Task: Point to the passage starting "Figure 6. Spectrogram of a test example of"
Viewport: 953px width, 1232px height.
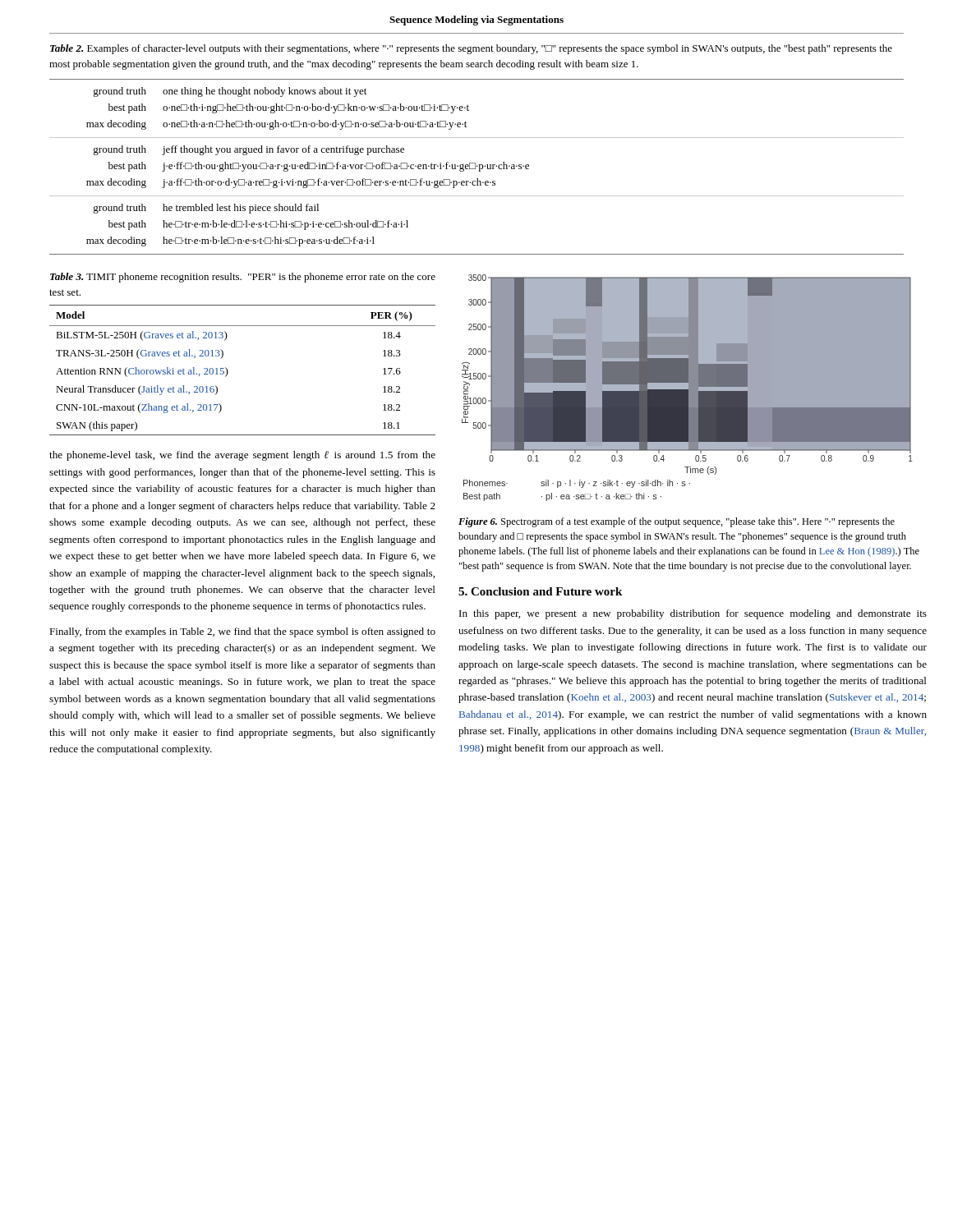Action: coord(689,544)
